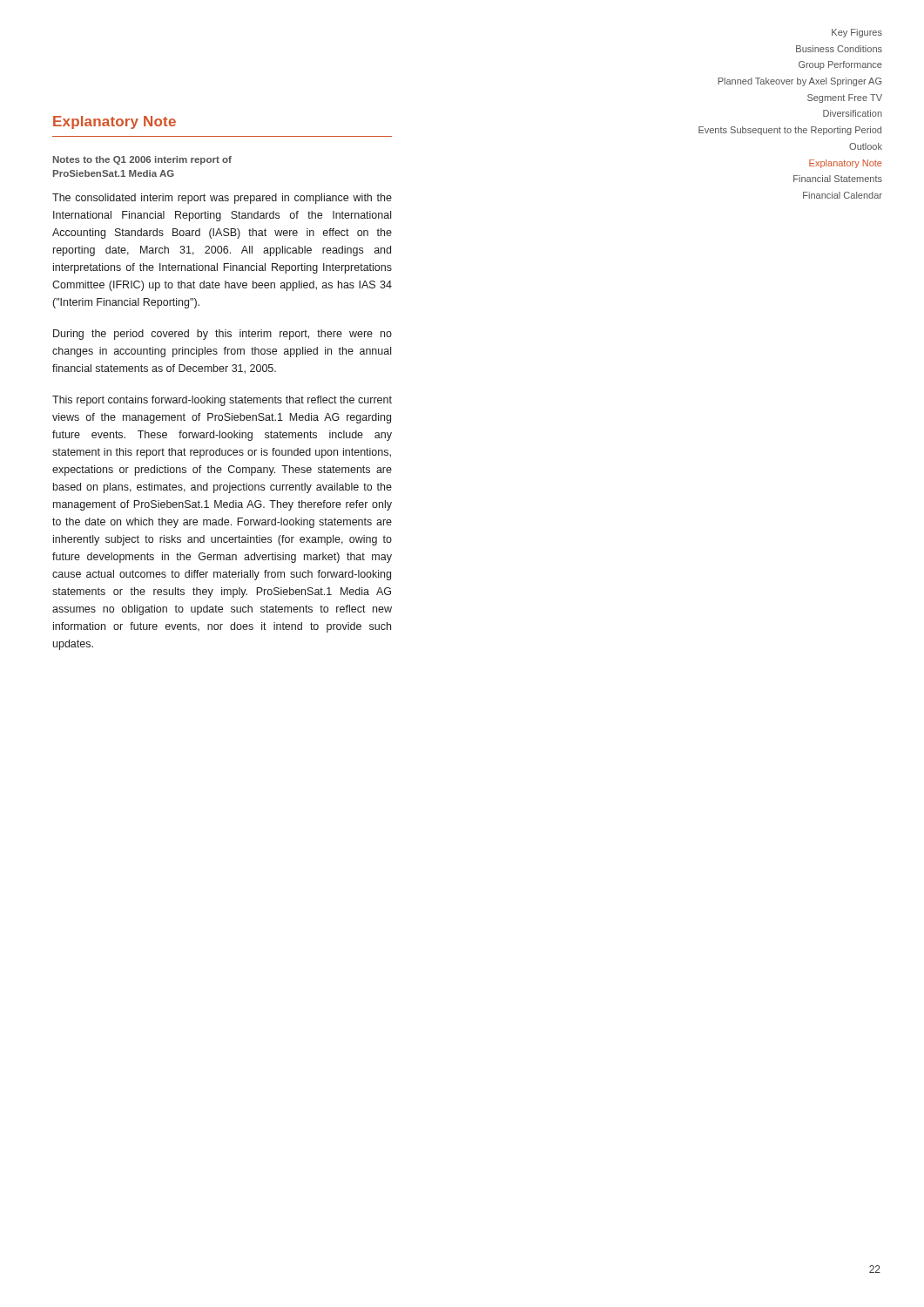The width and height of the screenshot is (924, 1307).
Task: Select the section header containing "Notes to the Q1"
Action: 142,166
